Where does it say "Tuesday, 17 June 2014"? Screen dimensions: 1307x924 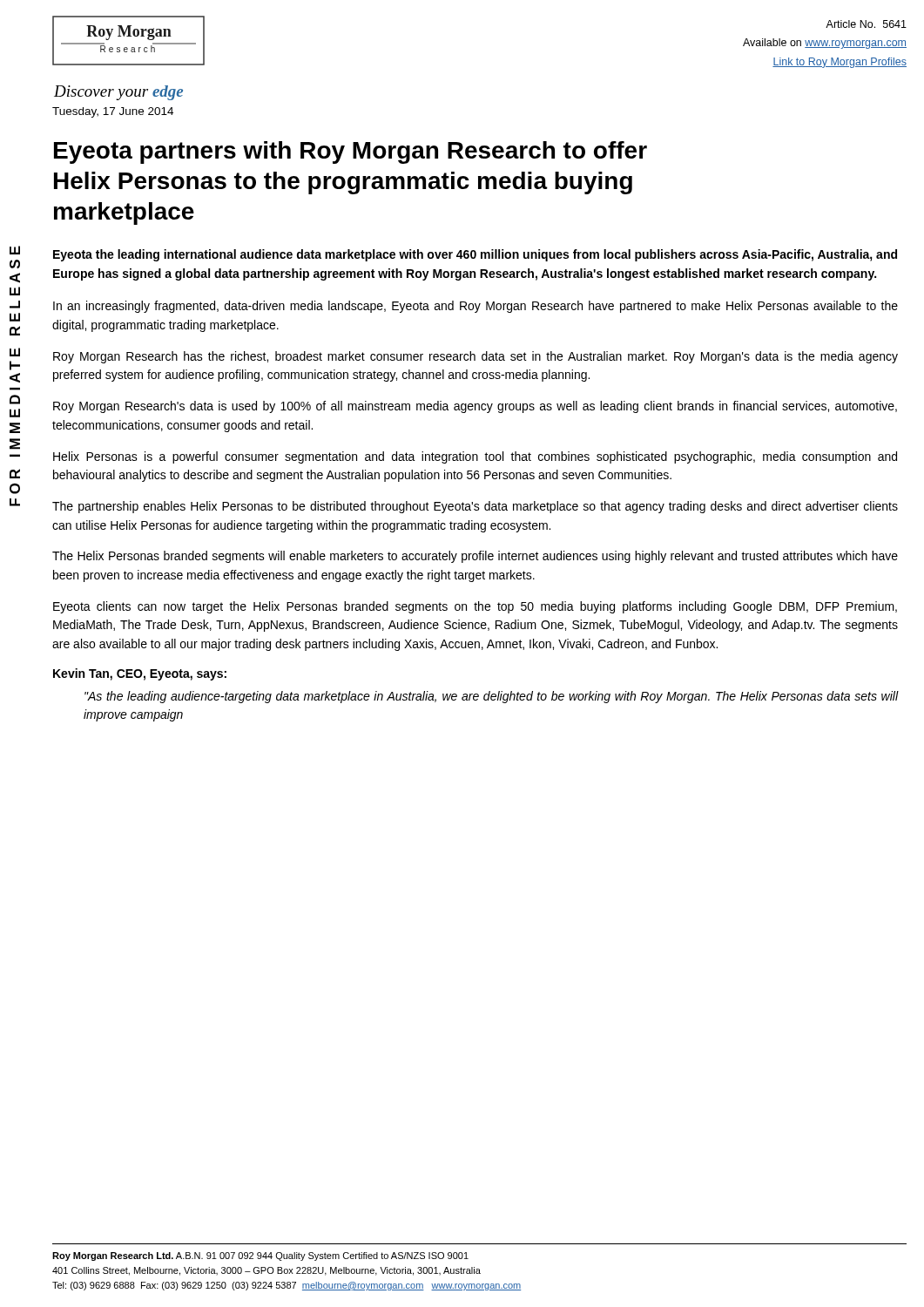113,111
